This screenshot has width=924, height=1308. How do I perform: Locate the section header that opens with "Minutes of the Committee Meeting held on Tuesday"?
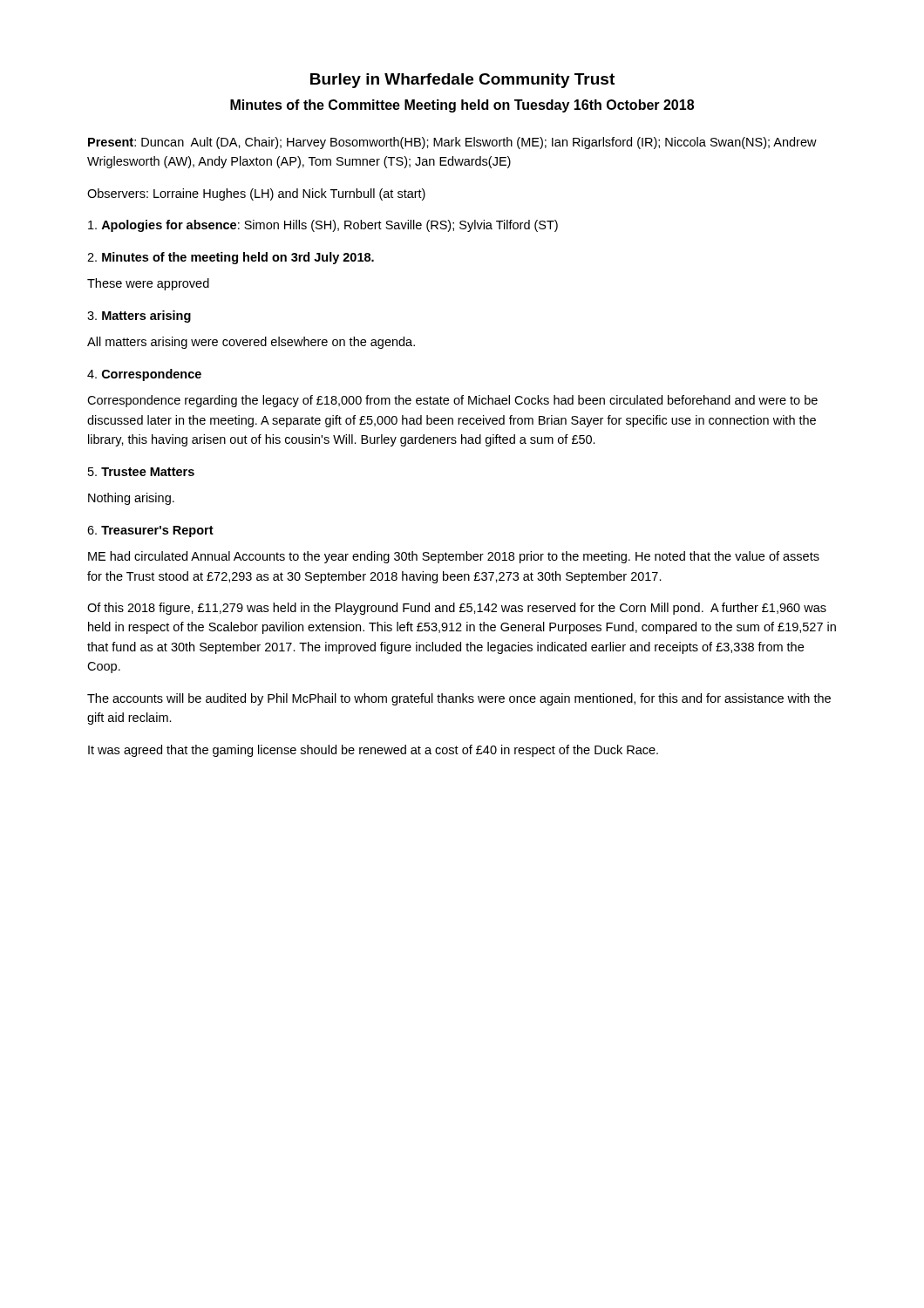pyautogui.click(x=462, y=105)
